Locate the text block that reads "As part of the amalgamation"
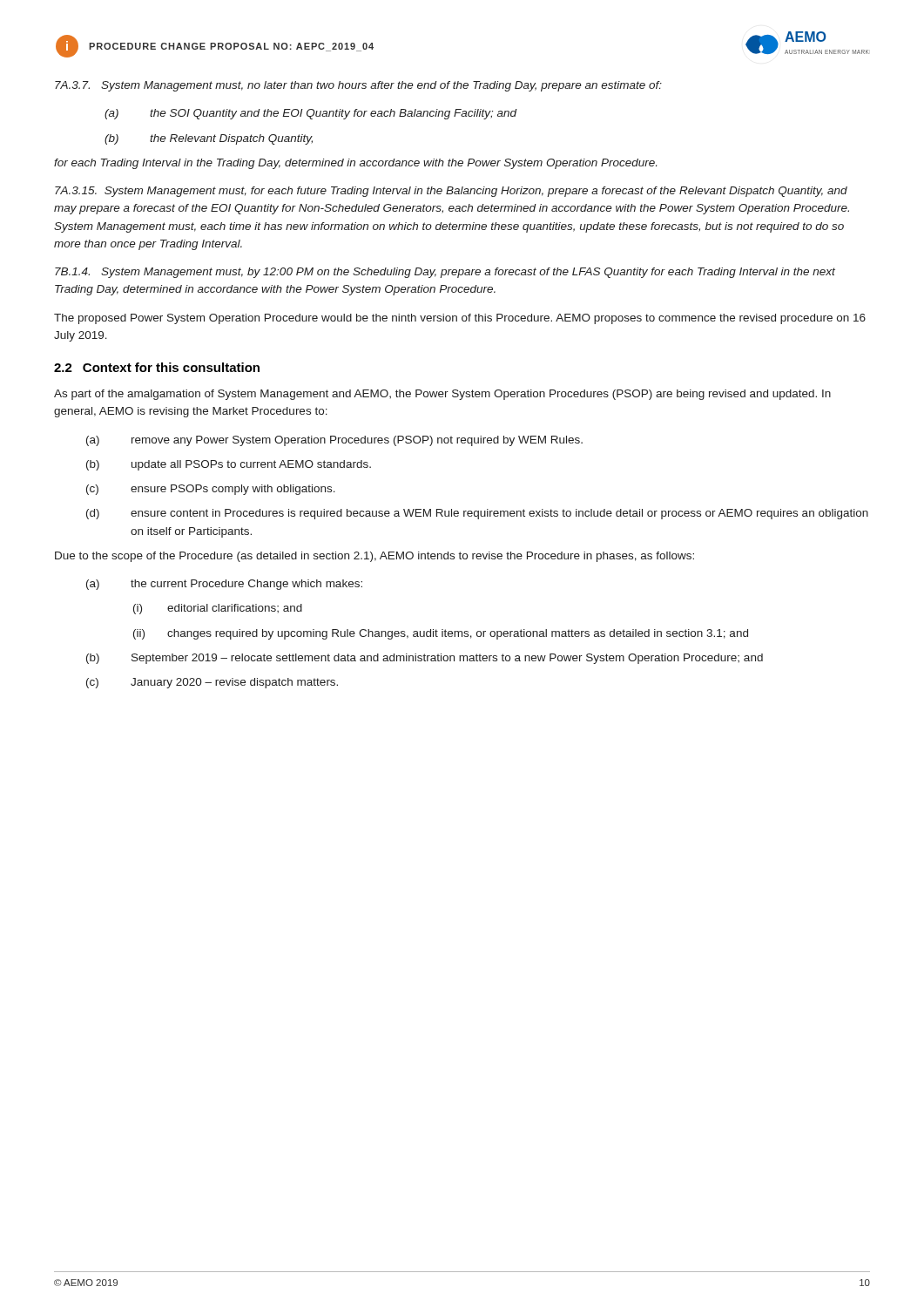The height and width of the screenshot is (1307, 924). (x=462, y=403)
